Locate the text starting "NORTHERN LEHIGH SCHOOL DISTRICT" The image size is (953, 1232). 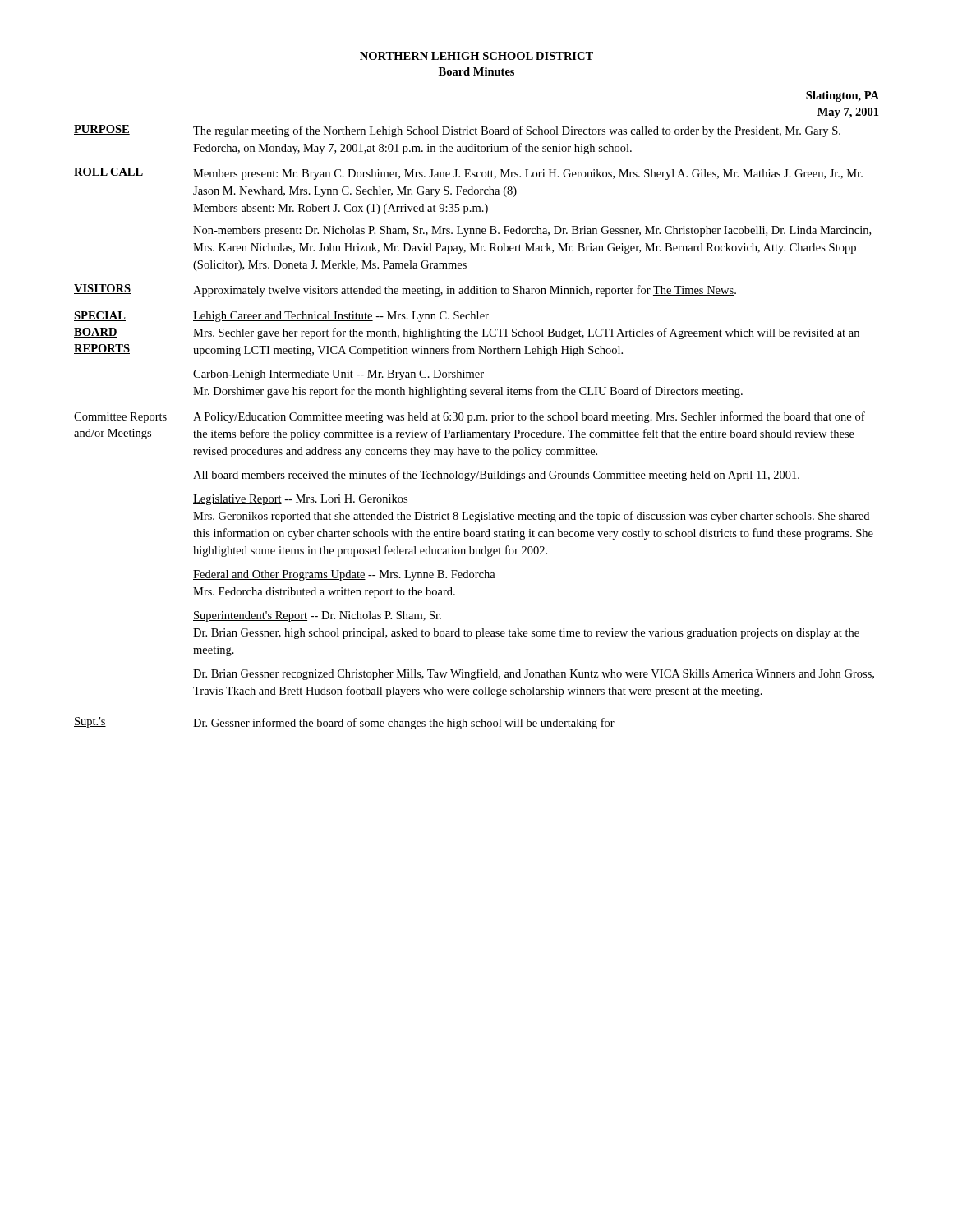(x=476, y=56)
